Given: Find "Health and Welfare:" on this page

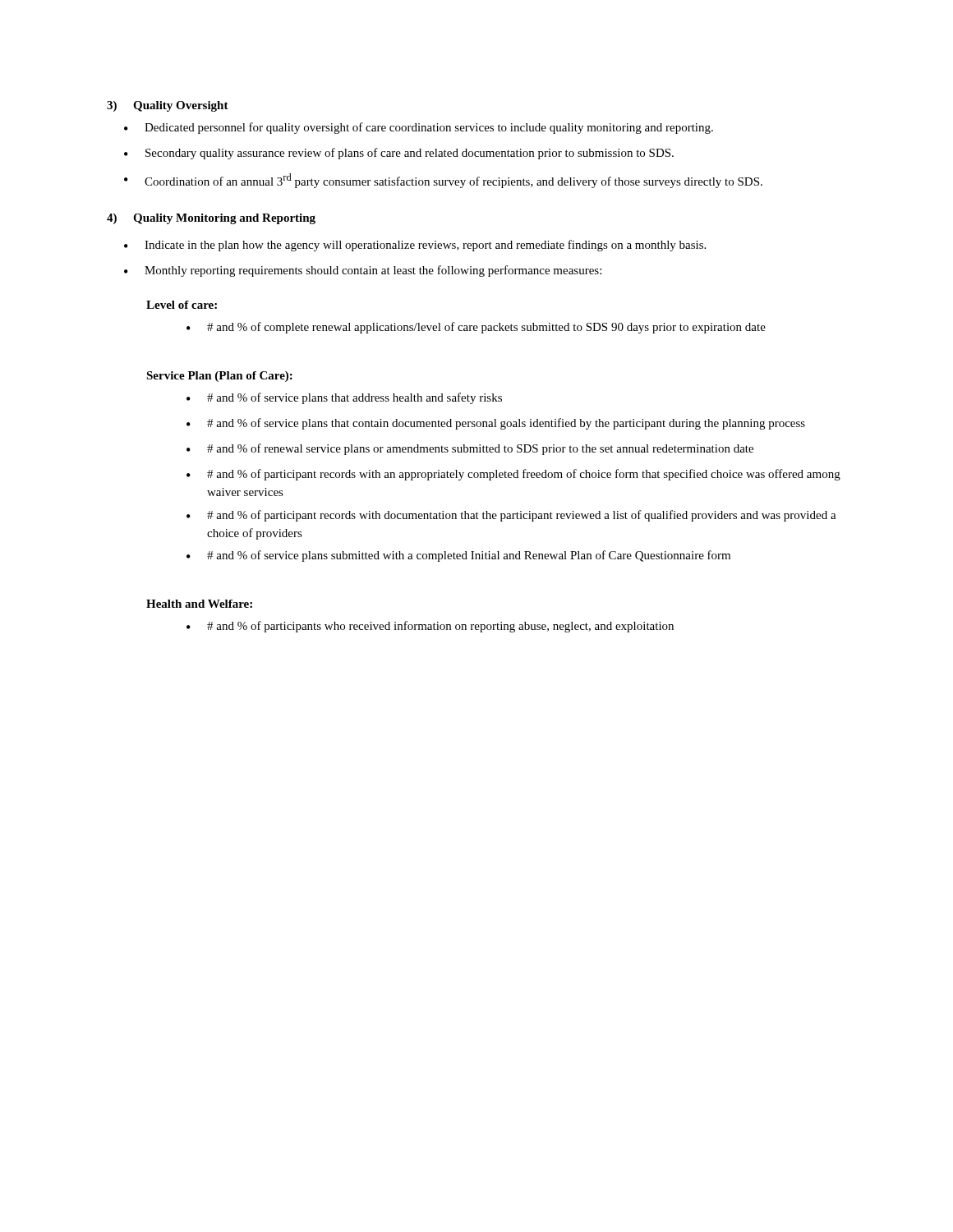Looking at the screenshot, I should point(200,604).
